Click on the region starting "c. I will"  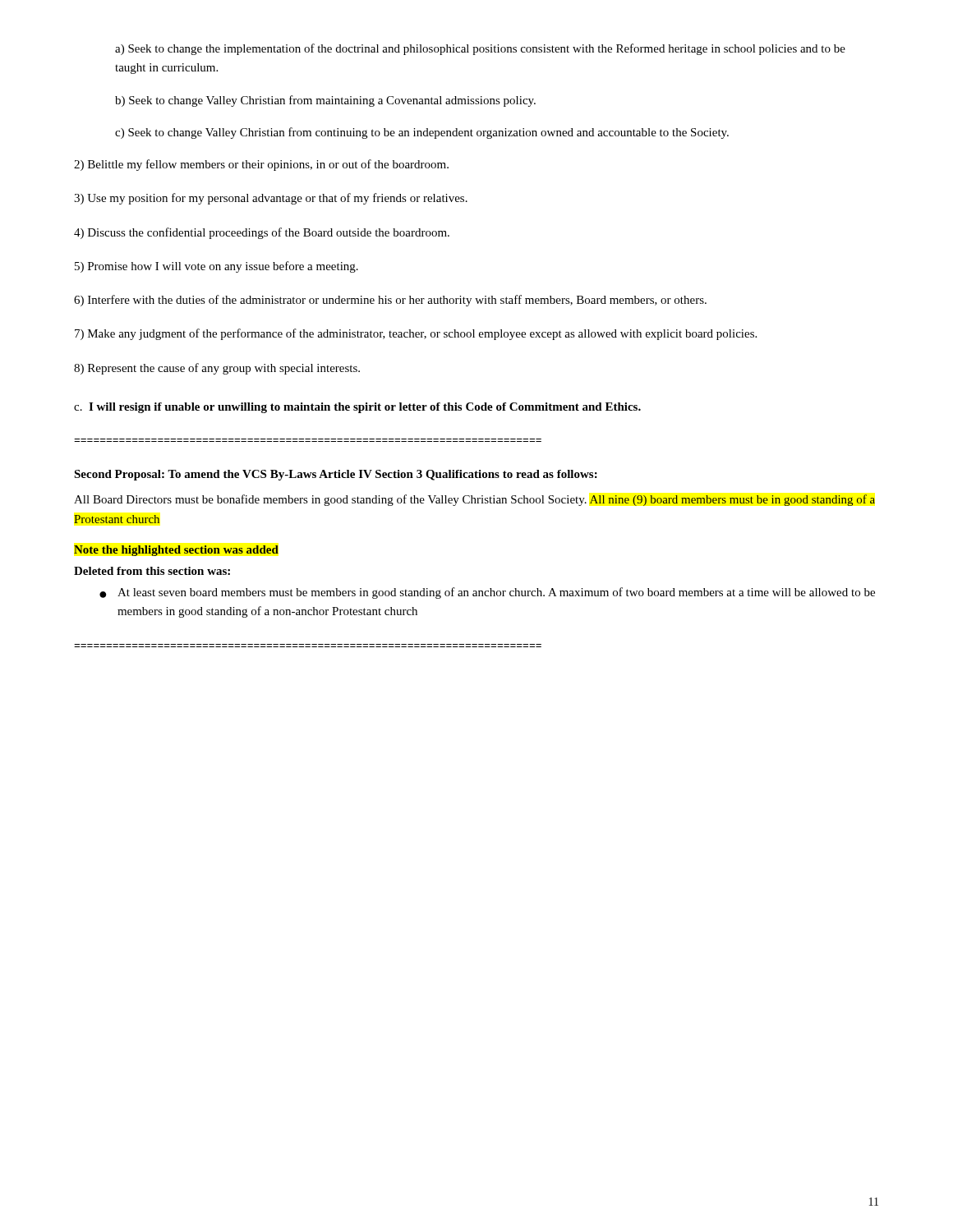[357, 406]
